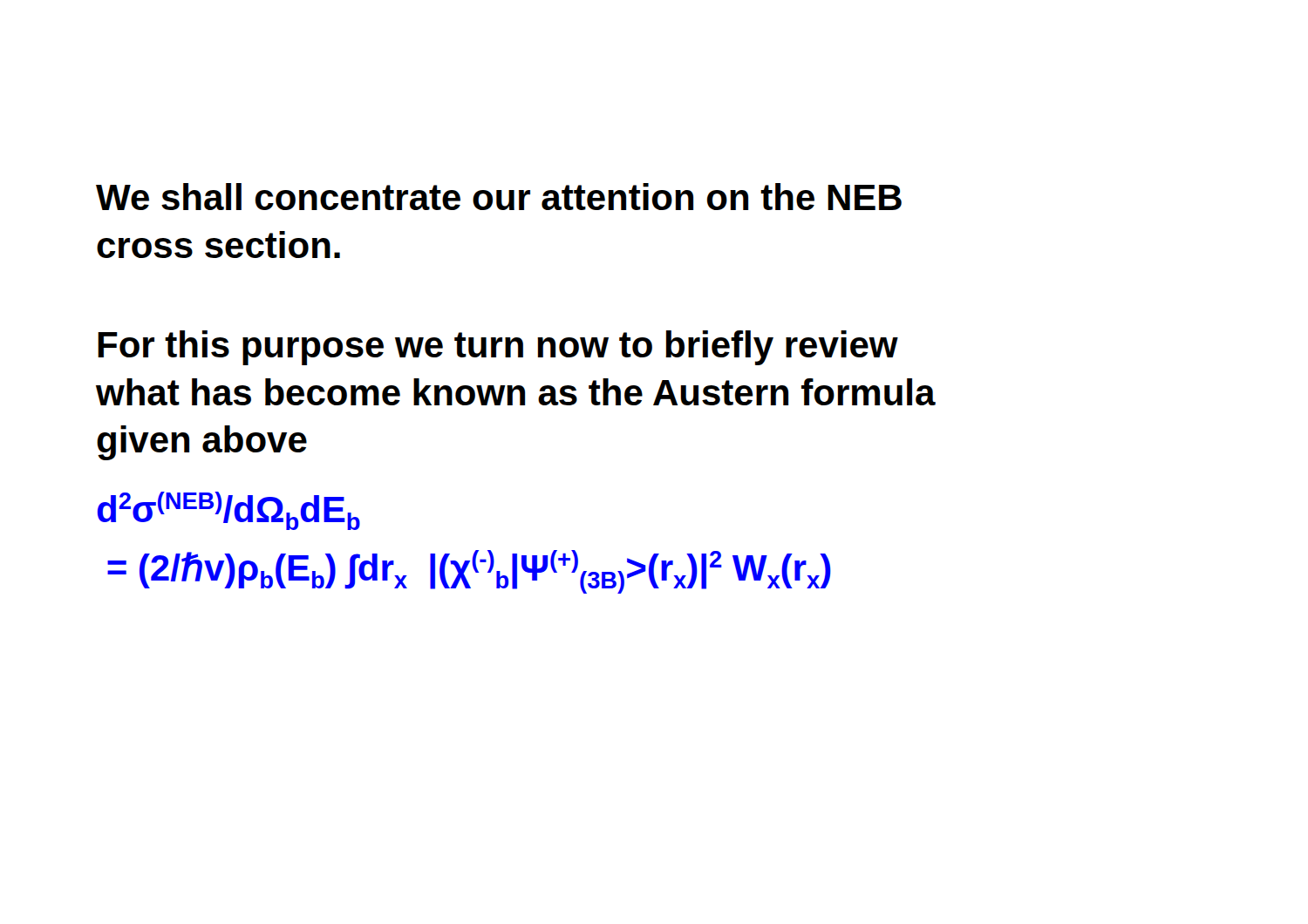Select the formula that says "d2σ(NEB)/dΩbdEb = (2/ℏv)ρb(Eb) ∫drx |(χ(-)b|Ψ(+)(3B)>(rx)|2 Wx(rx)"

464,541
